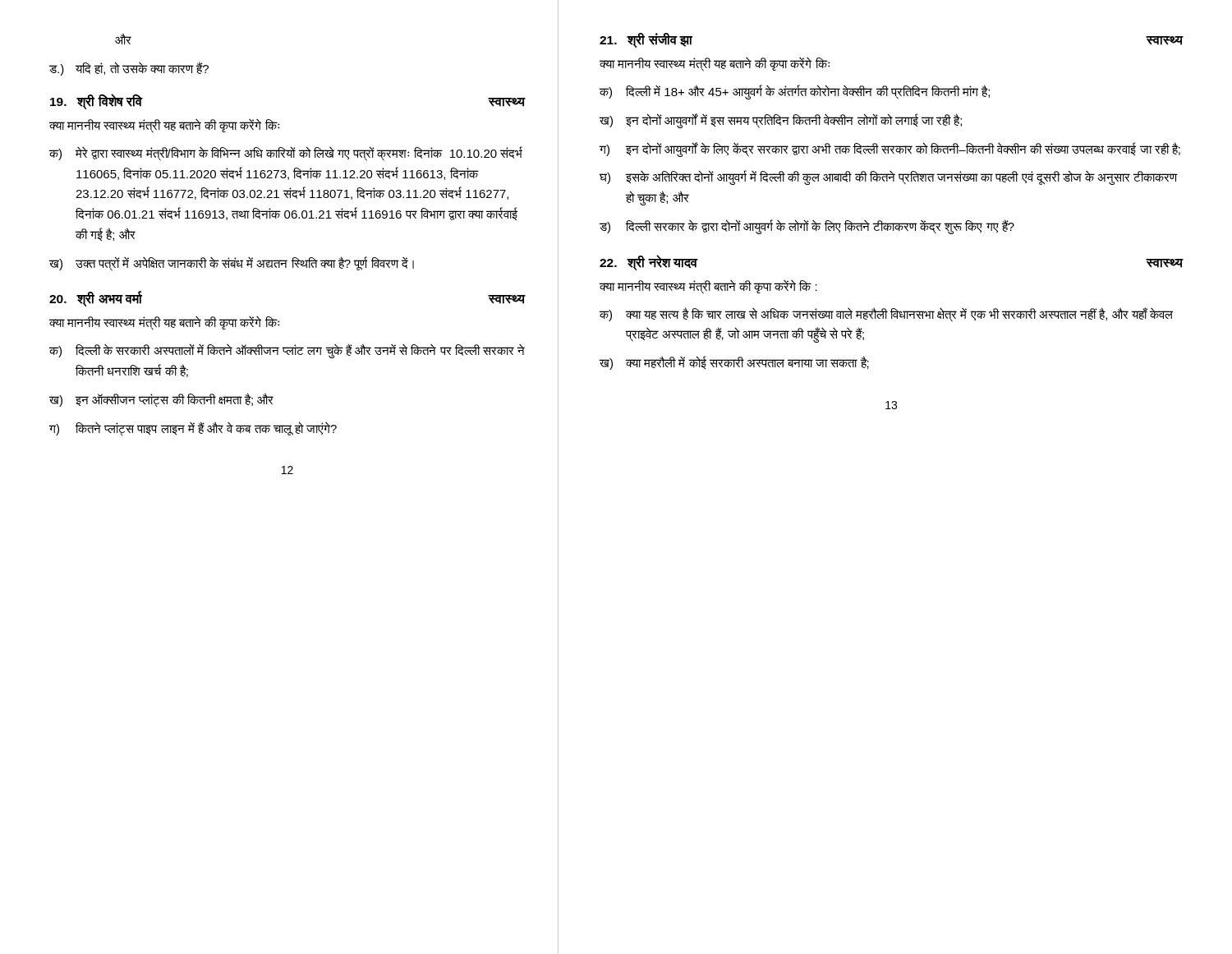Find the region starting "ख) क्या महरौली में कोई सरकारी अस्पताल बनाया"
This screenshot has height=954, width=1232.
point(734,363)
